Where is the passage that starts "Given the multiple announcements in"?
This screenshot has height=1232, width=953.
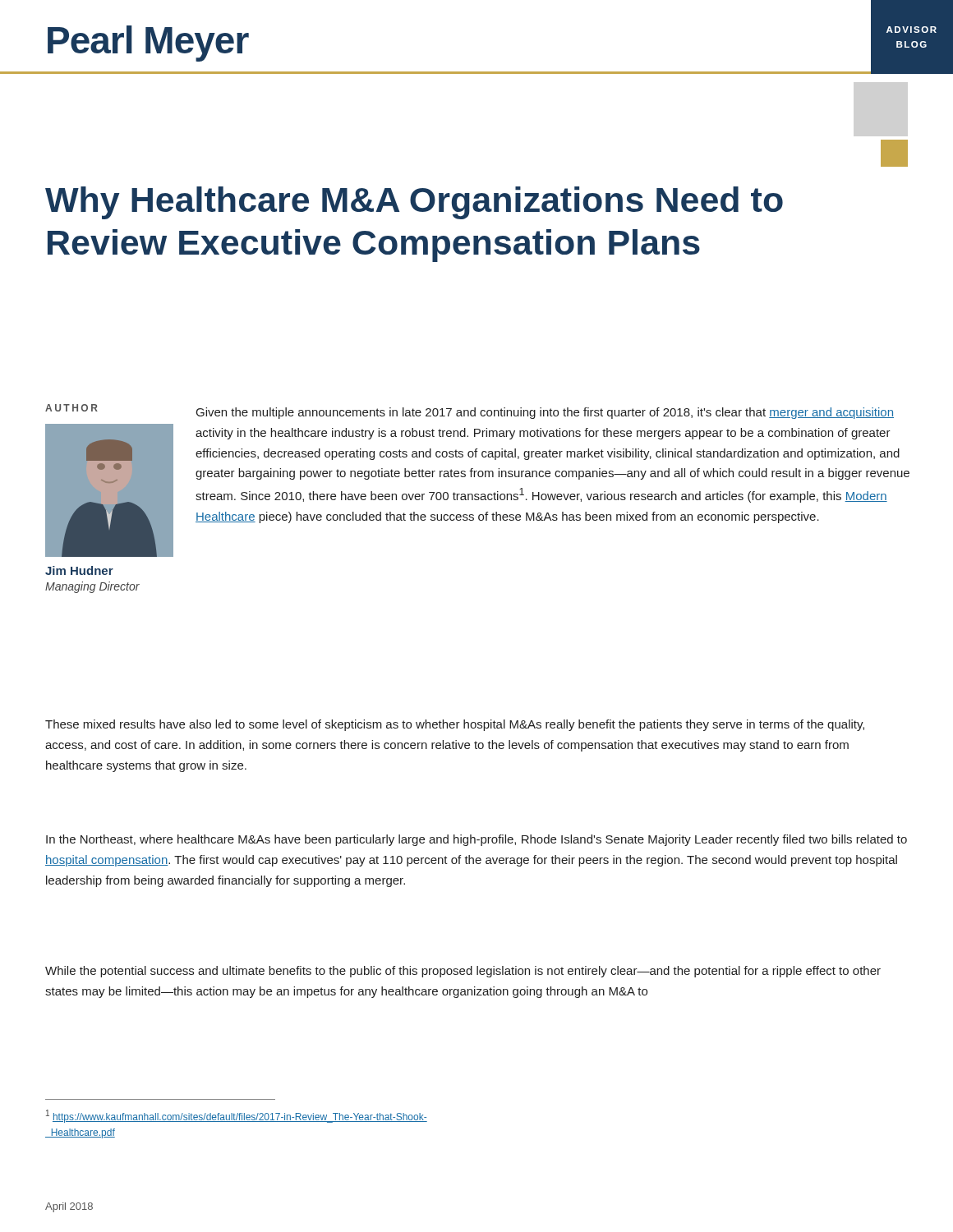pyautogui.click(x=556, y=465)
